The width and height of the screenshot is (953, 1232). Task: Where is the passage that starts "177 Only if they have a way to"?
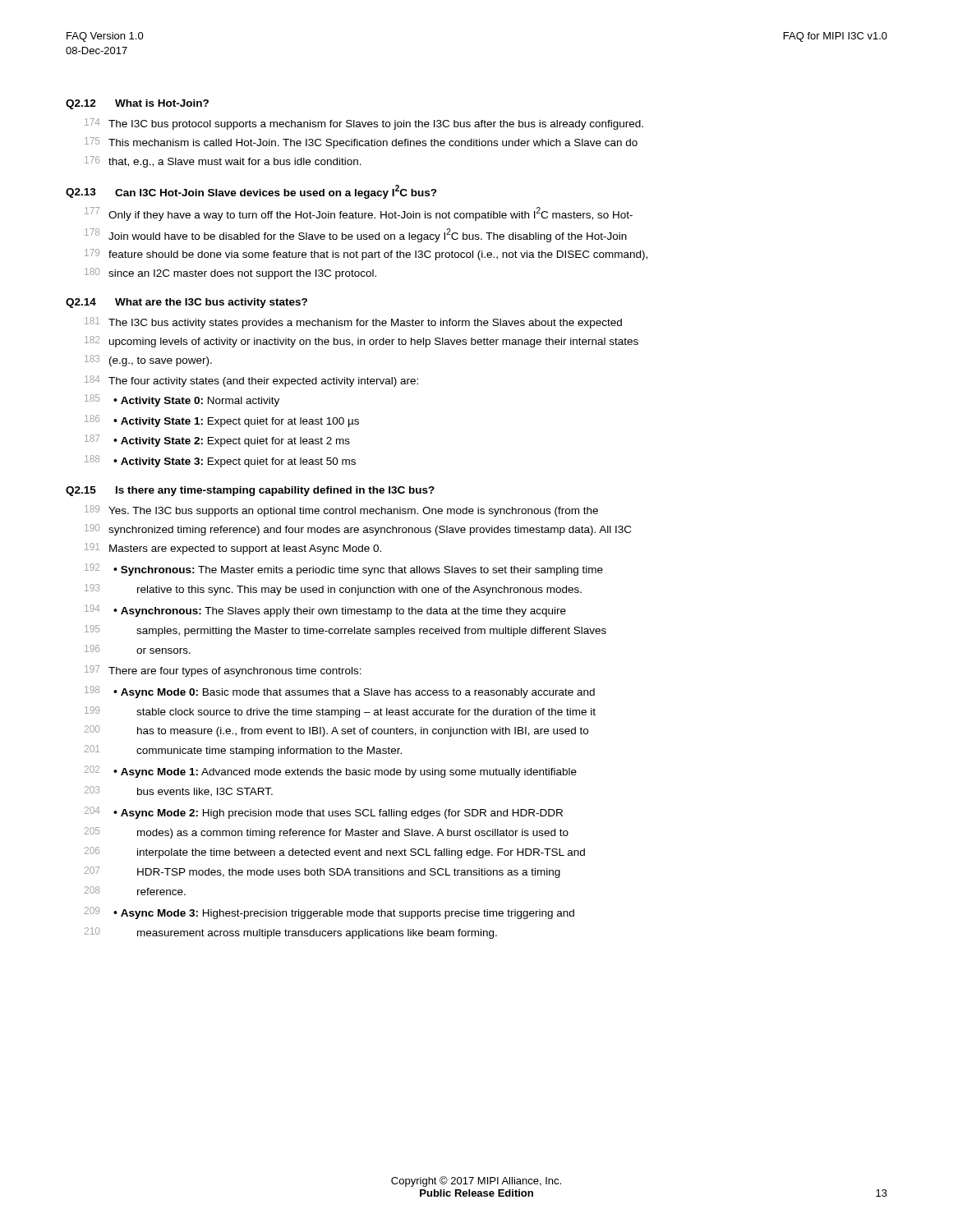click(476, 244)
